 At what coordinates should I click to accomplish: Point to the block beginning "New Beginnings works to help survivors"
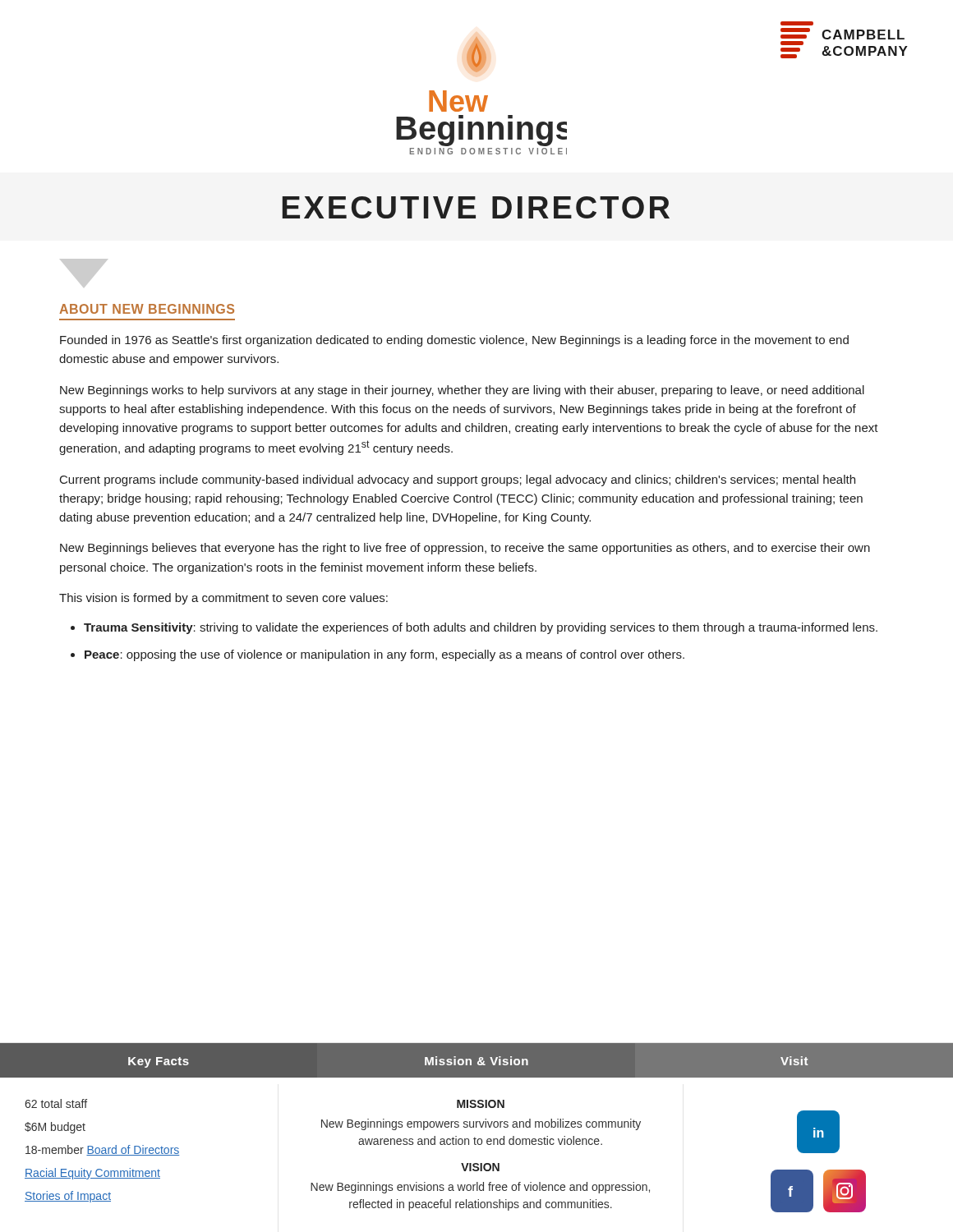coord(468,419)
